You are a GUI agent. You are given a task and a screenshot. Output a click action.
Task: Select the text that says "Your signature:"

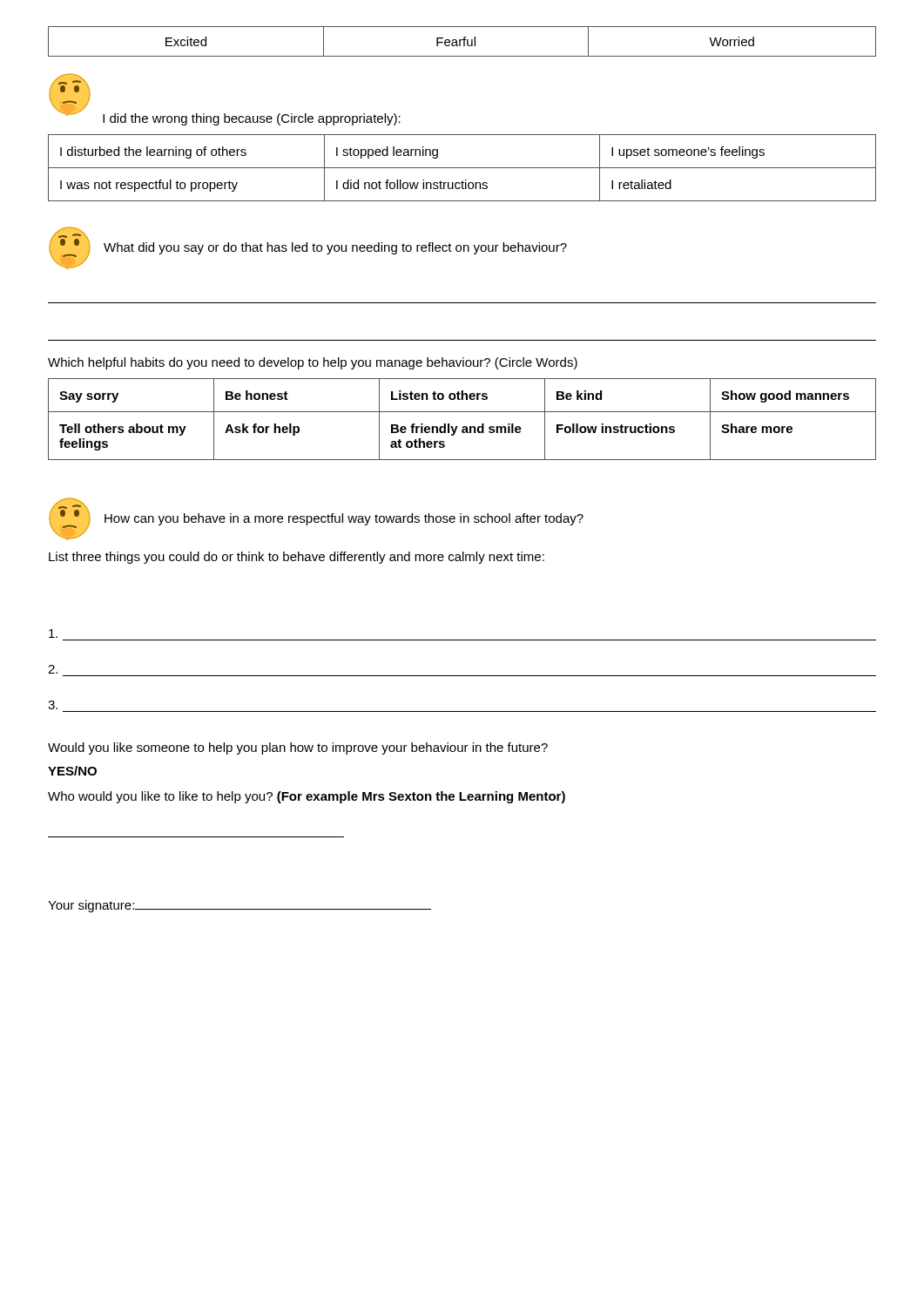click(x=240, y=901)
